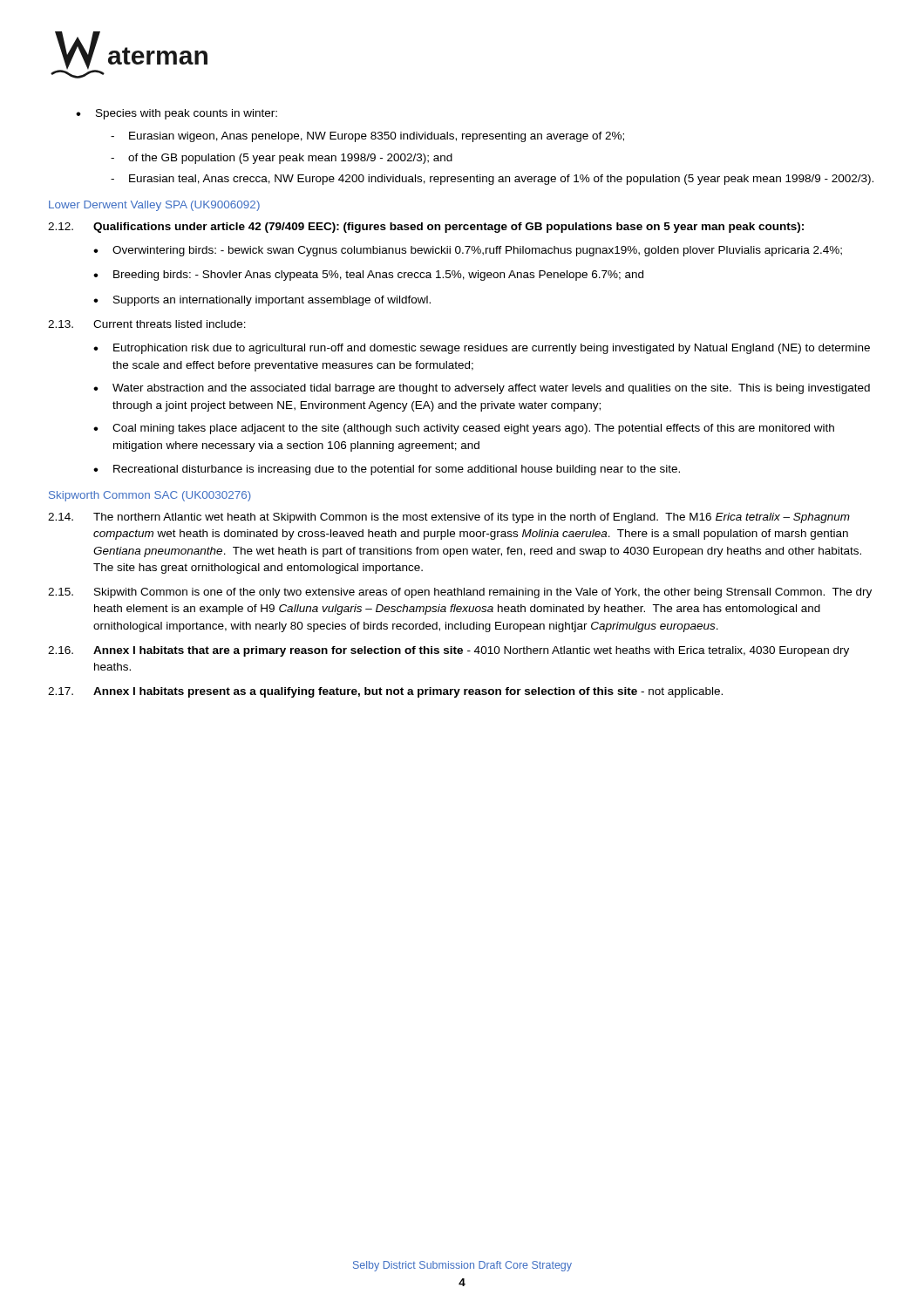Viewport: 924px width, 1308px height.
Task: Find the block on this page that starts "17. Annex I habitats present as a"
Action: tap(462, 691)
